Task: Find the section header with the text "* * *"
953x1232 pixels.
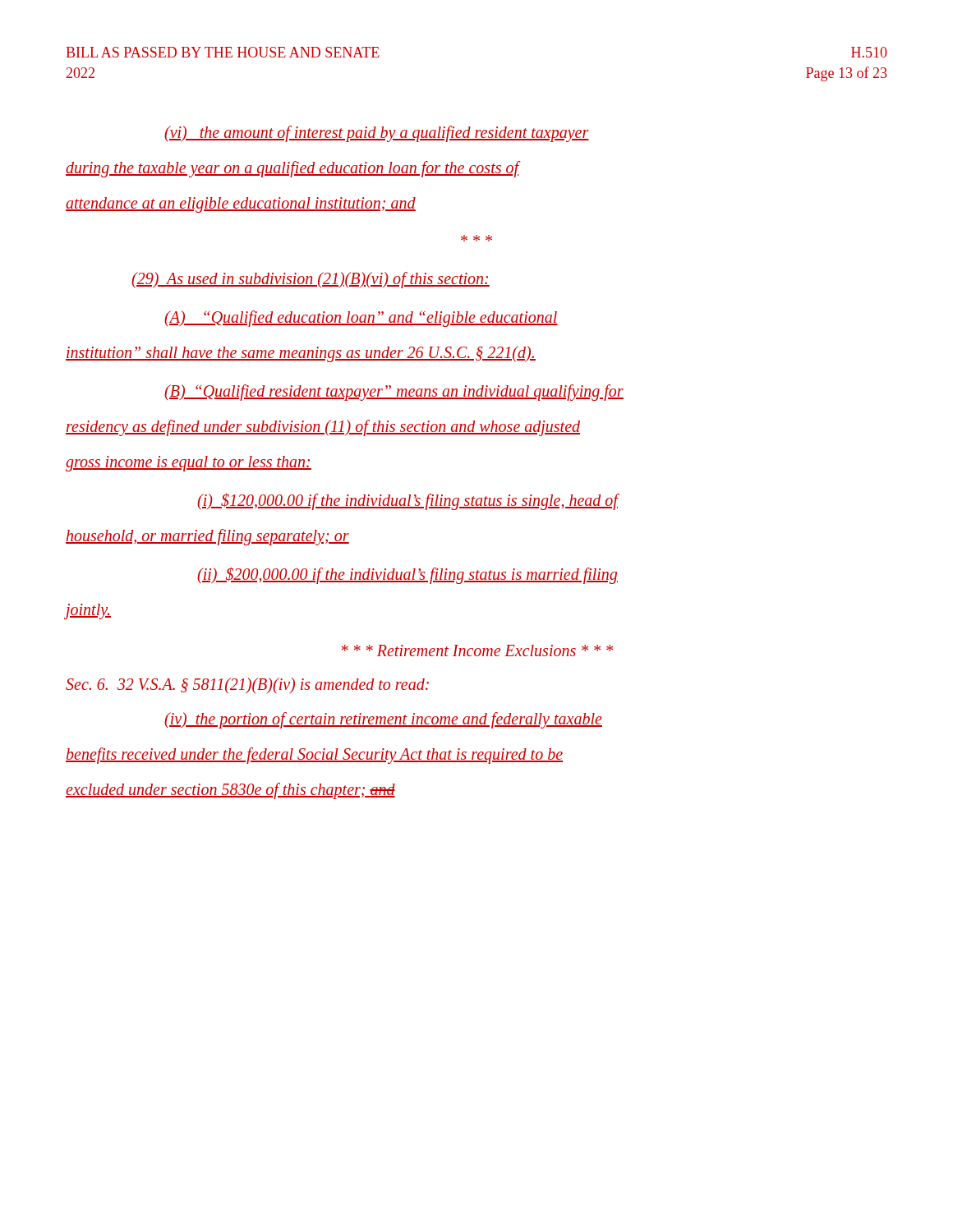Action: tap(476, 651)
